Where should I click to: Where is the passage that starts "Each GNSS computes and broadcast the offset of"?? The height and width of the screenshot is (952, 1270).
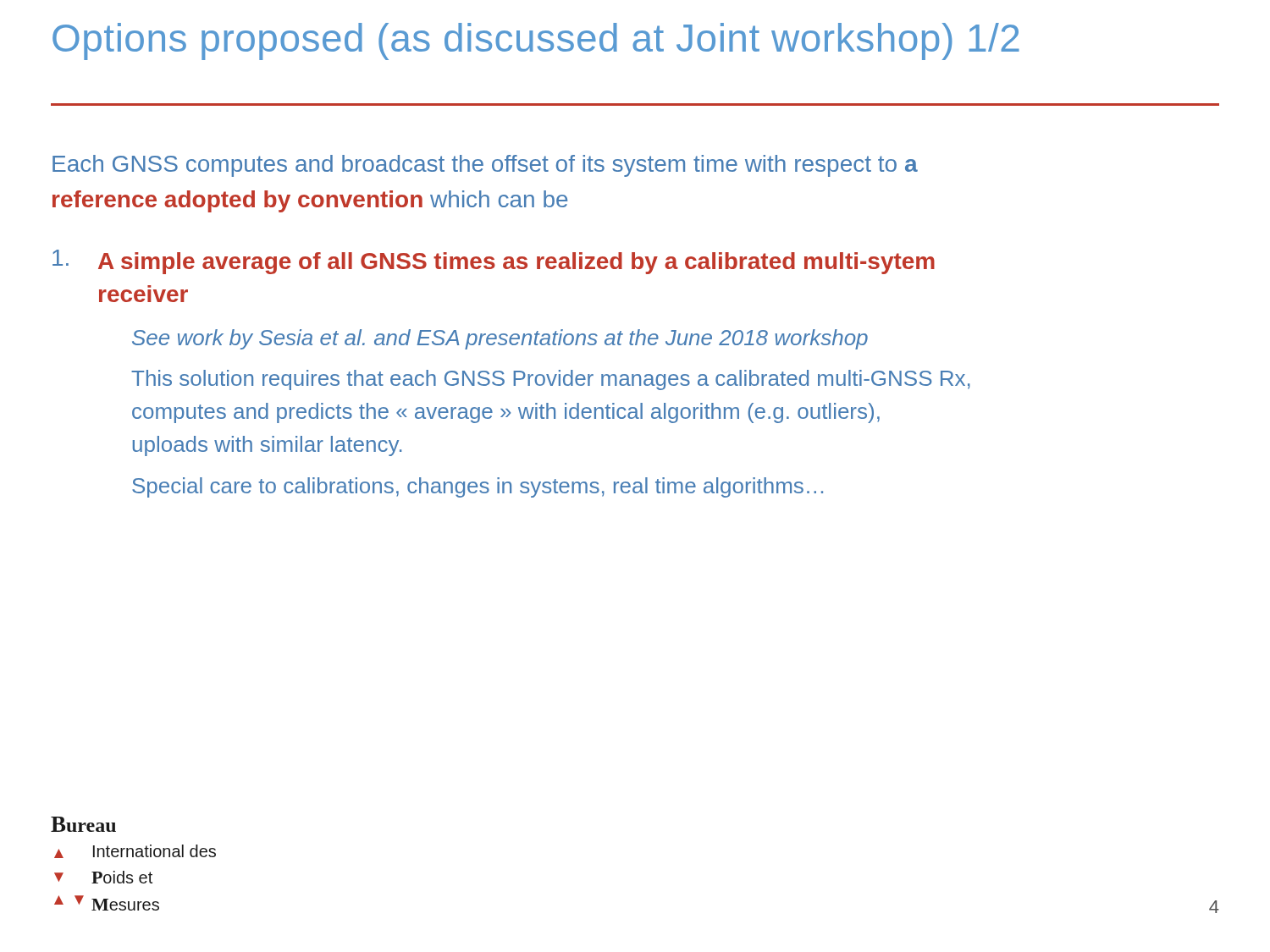(x=484, y=181)
